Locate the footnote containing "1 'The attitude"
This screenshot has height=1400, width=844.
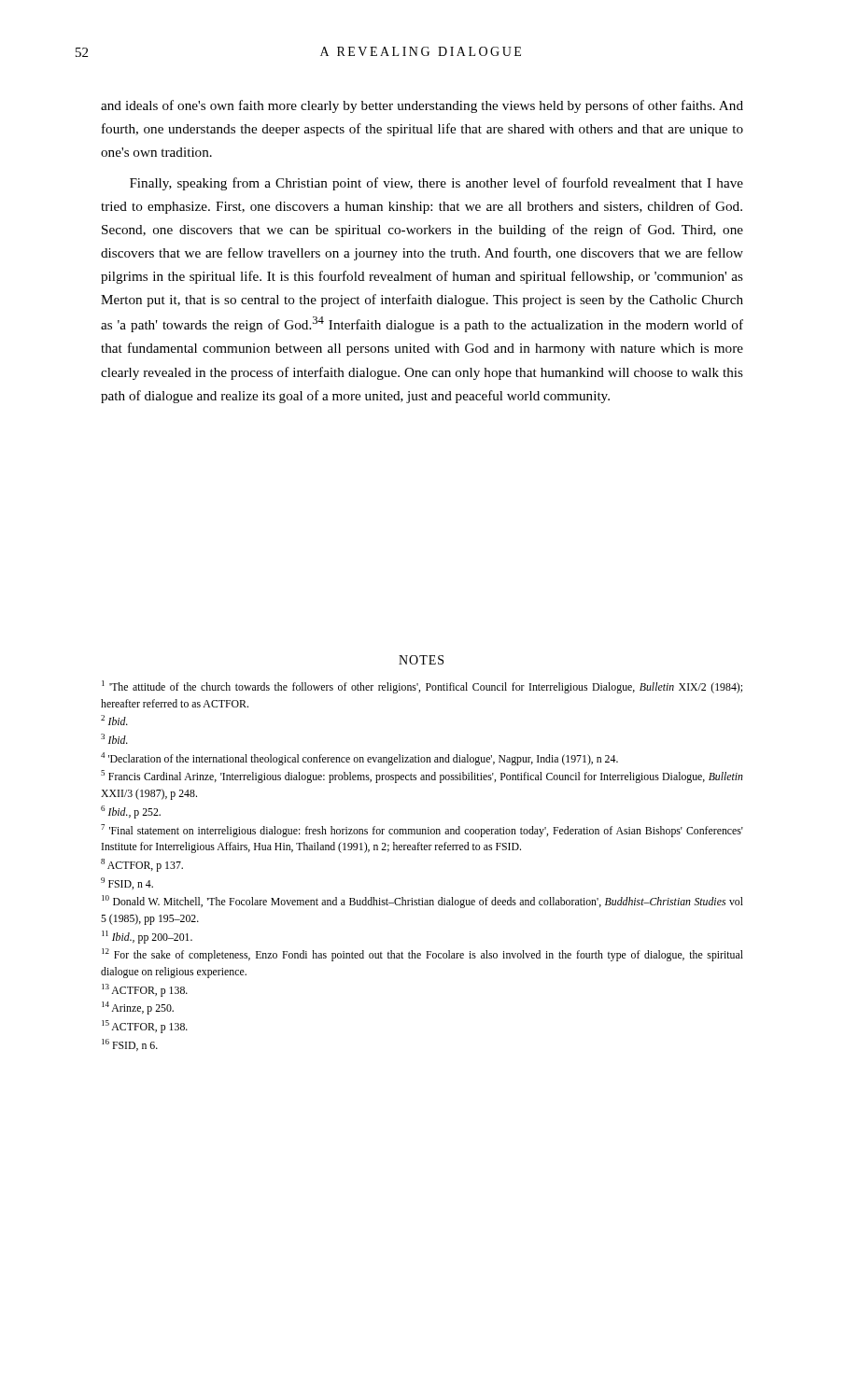point(422,695)
